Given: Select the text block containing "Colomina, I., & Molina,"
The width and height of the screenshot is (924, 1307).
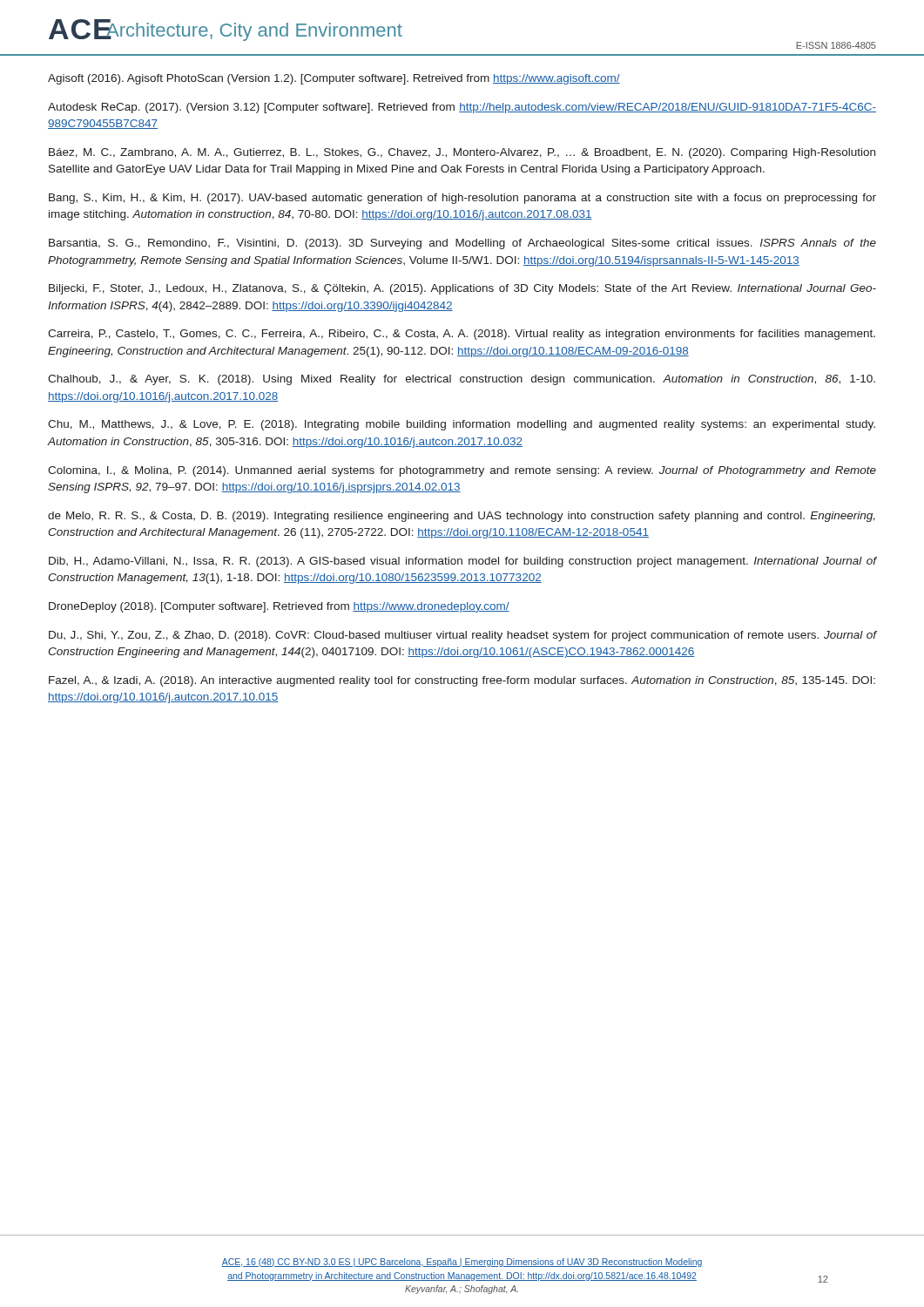Looking at the screenshot, I should tap(462, 478).
